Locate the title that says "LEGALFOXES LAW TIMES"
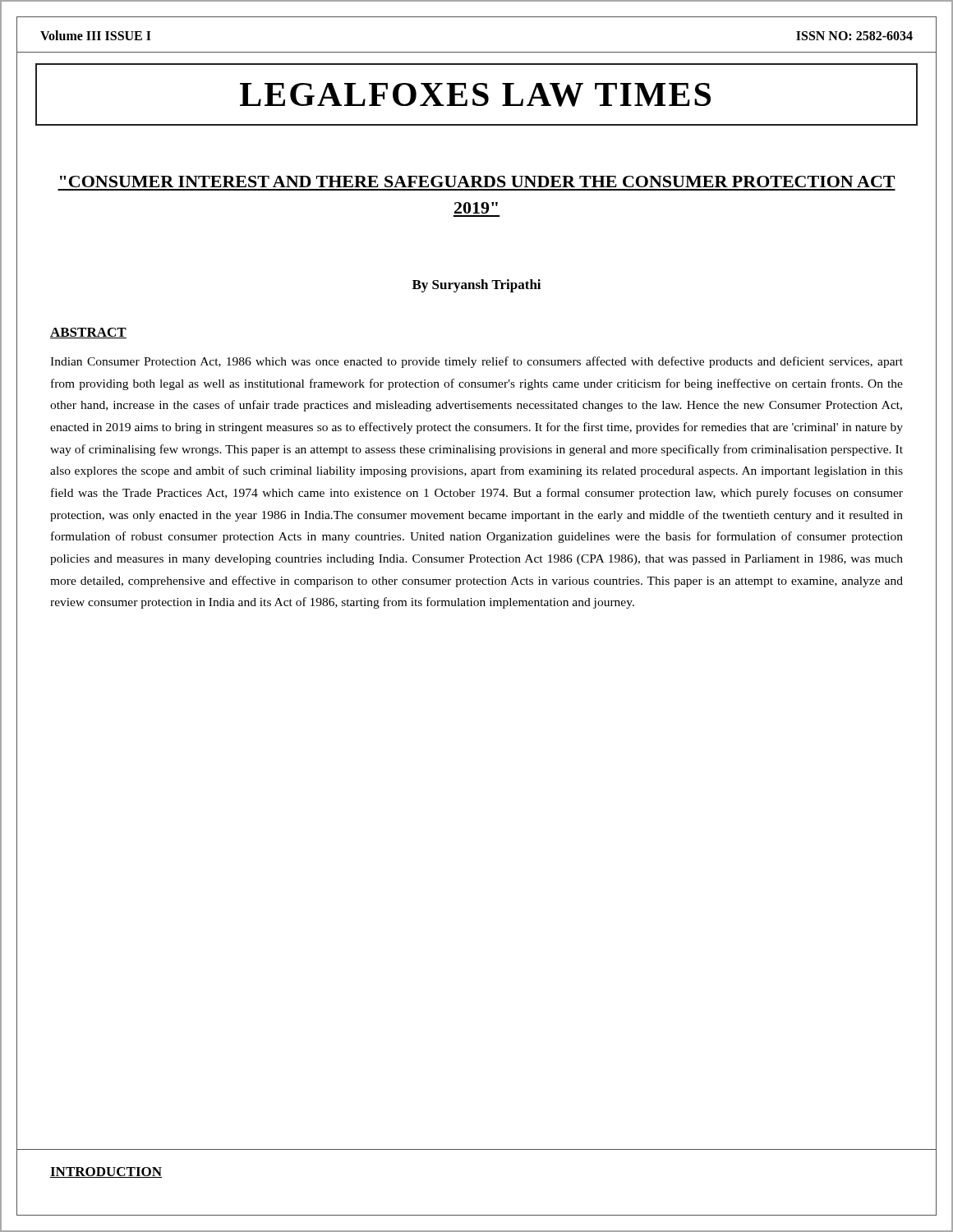The height and width of the screenshot is (1232, 953). (476, 94)
